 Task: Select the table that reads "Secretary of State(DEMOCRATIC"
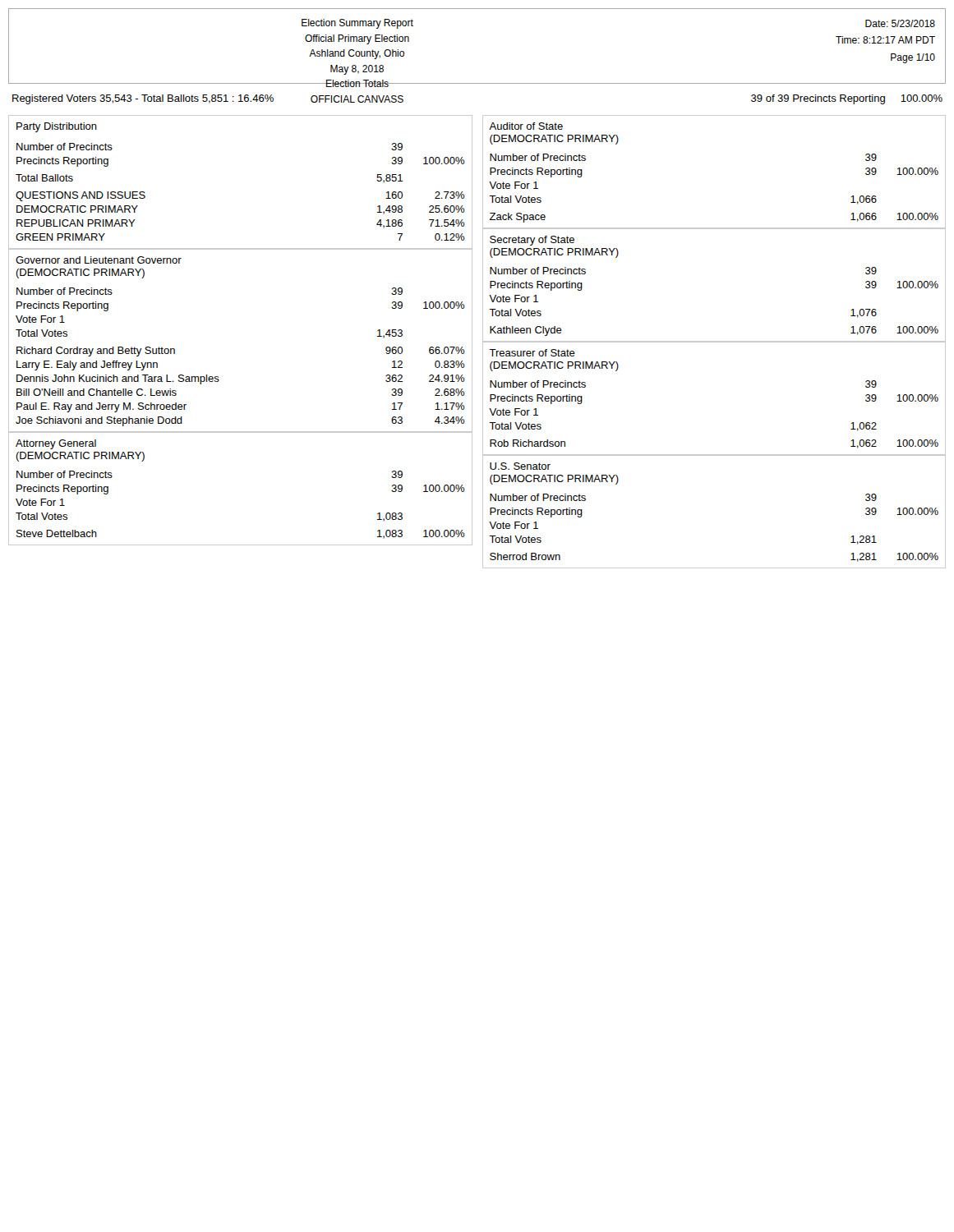tap(714, 285)
